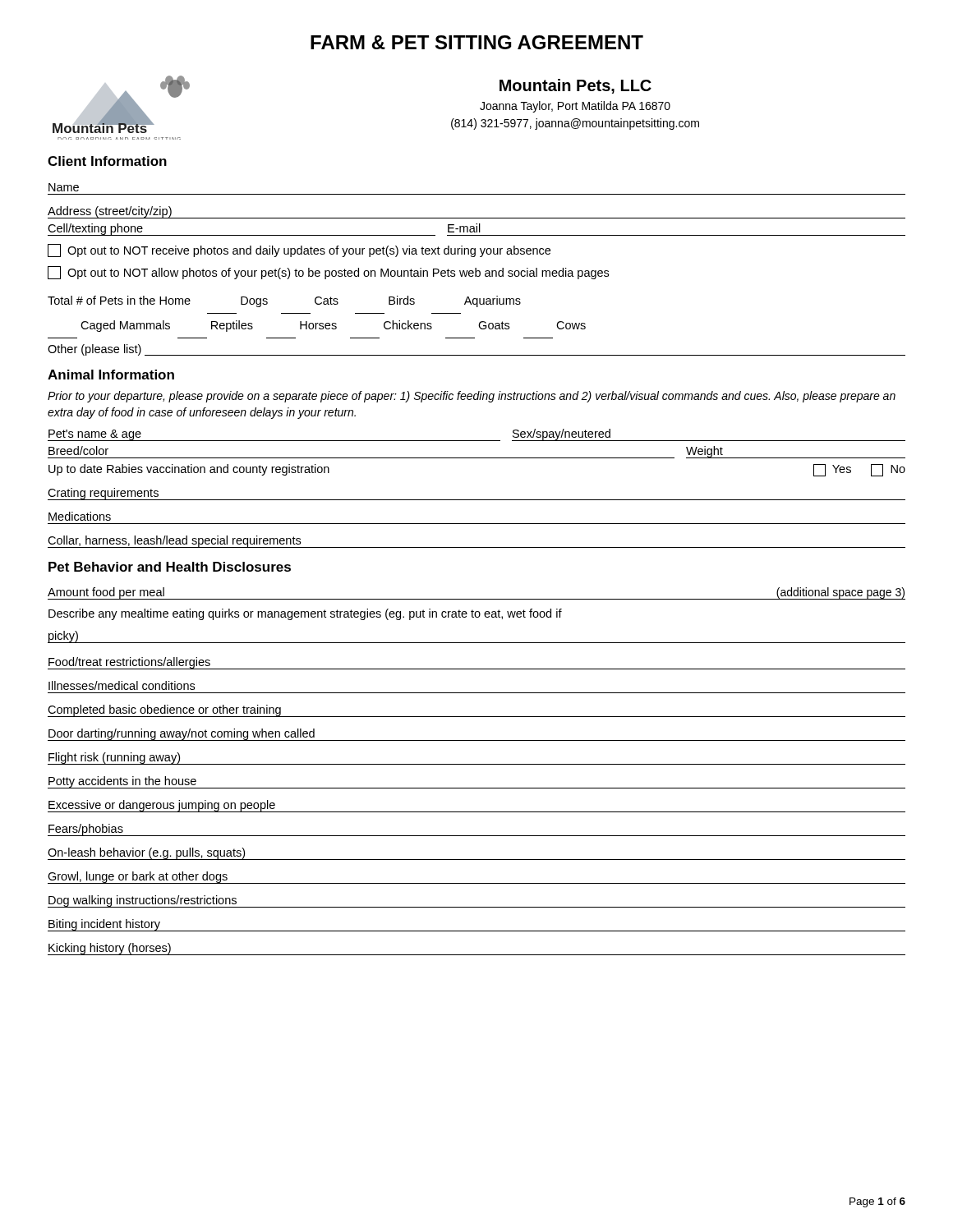Locate the passage starting "On-leash behavior (e.g."
The height and width of the screenshot is (1232, 953).
pos(476,853)
